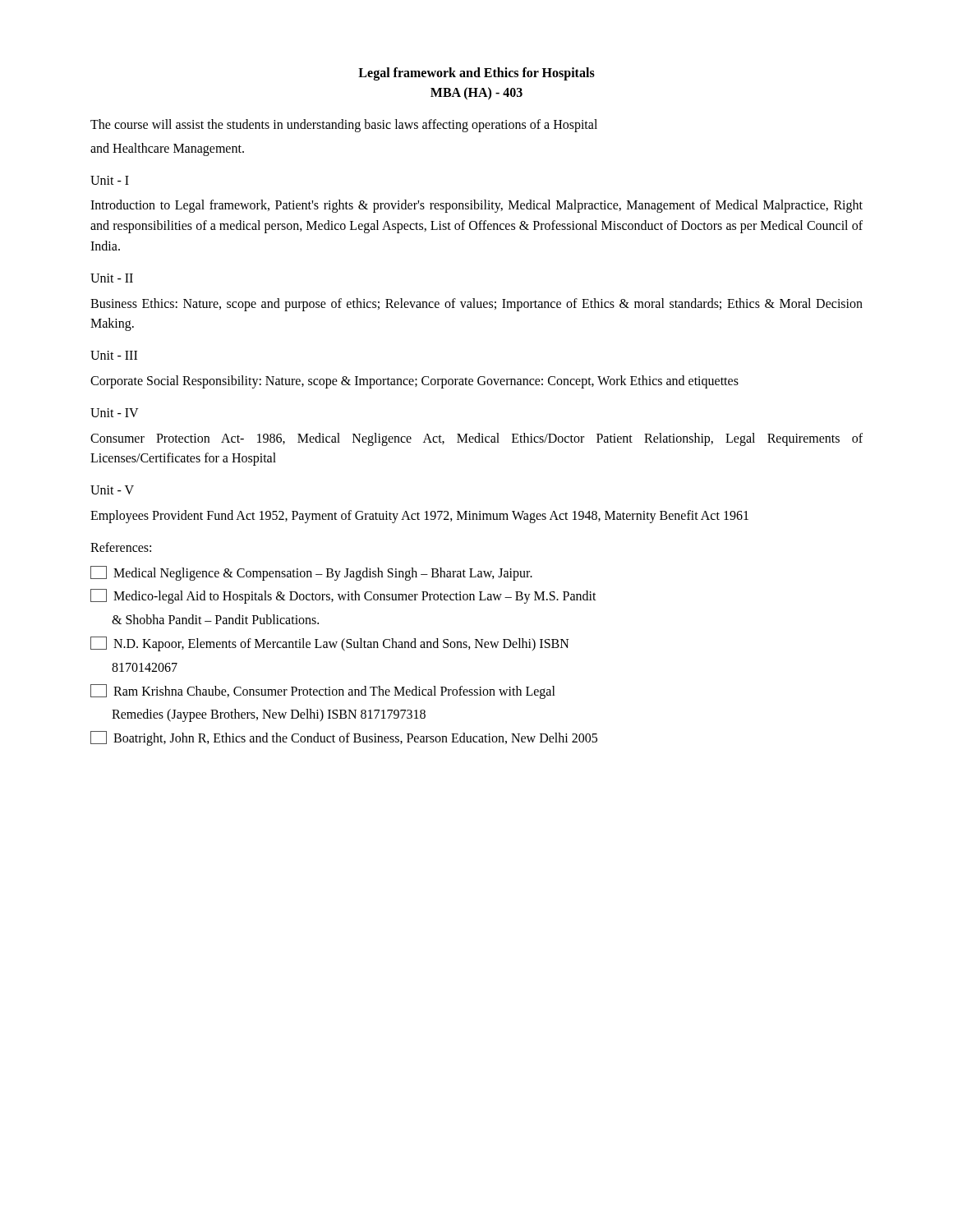Find the text block starting "MBA (HA) - 403"

(x=476, y=92)
